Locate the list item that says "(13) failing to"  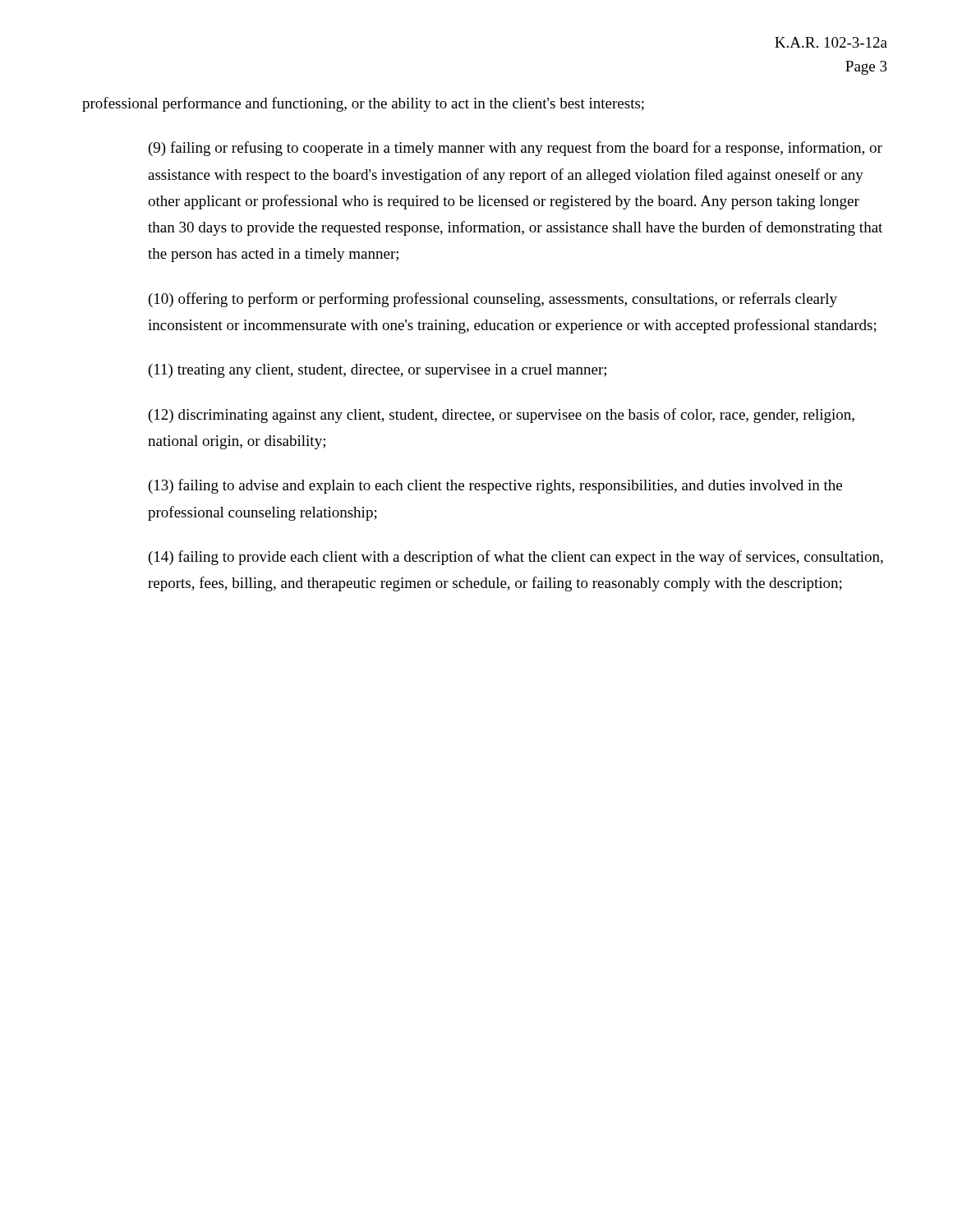[495, 498]
